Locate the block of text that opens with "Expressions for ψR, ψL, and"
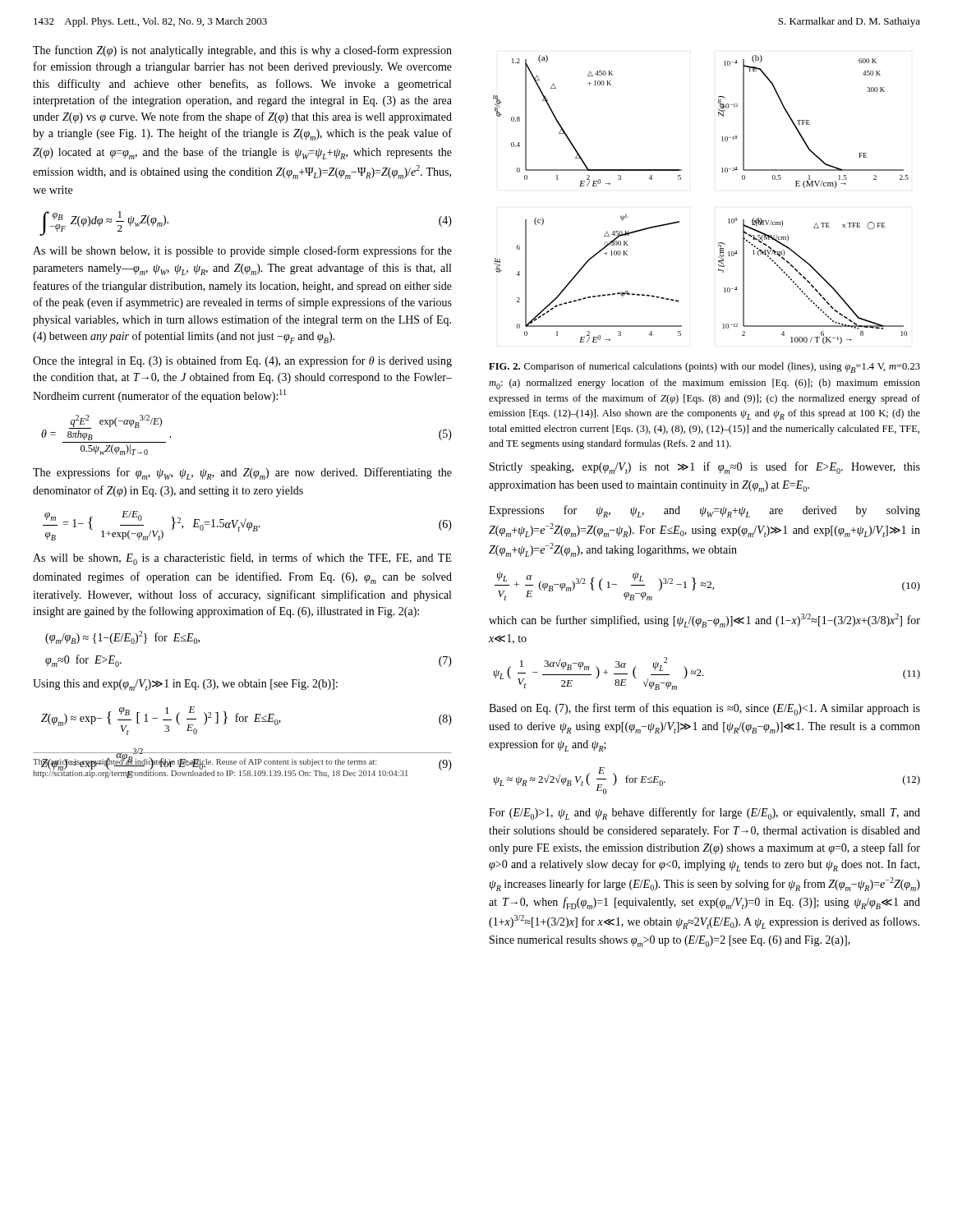953x1232 pixels. coord(704,531)
